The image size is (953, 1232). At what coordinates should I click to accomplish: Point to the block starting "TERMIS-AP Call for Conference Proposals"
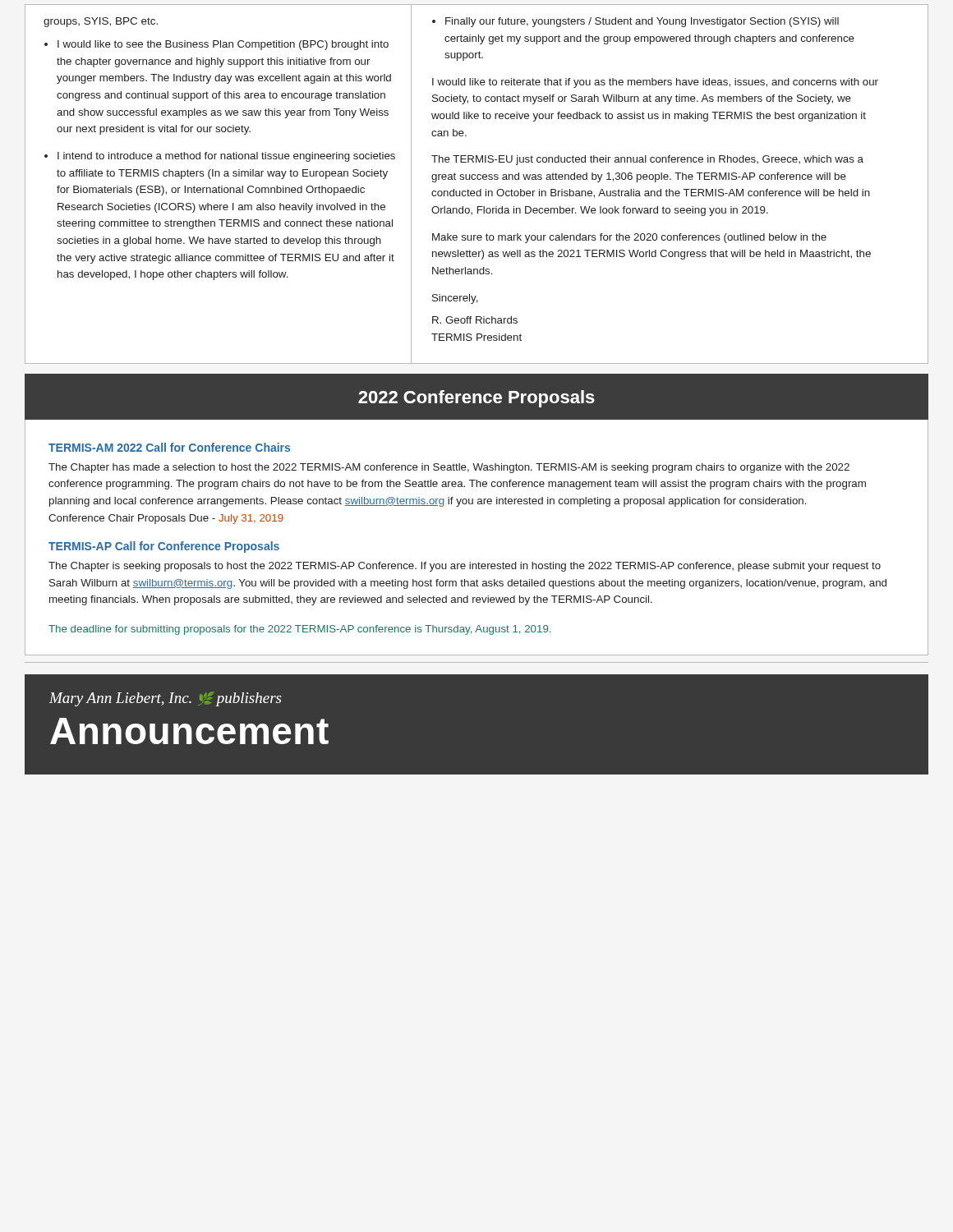coord(164,546)
